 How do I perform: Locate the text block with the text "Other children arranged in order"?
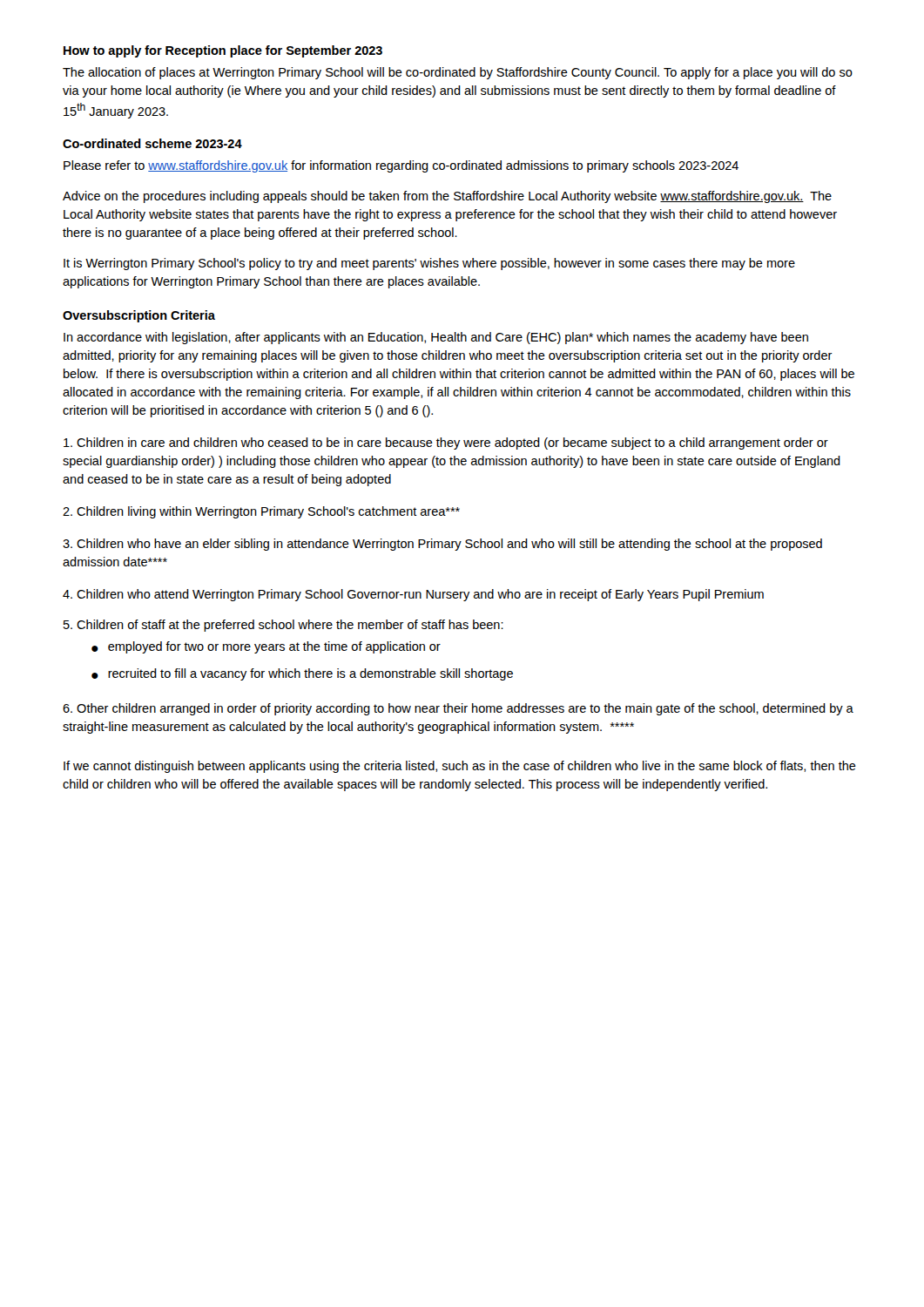coord(458,717)
